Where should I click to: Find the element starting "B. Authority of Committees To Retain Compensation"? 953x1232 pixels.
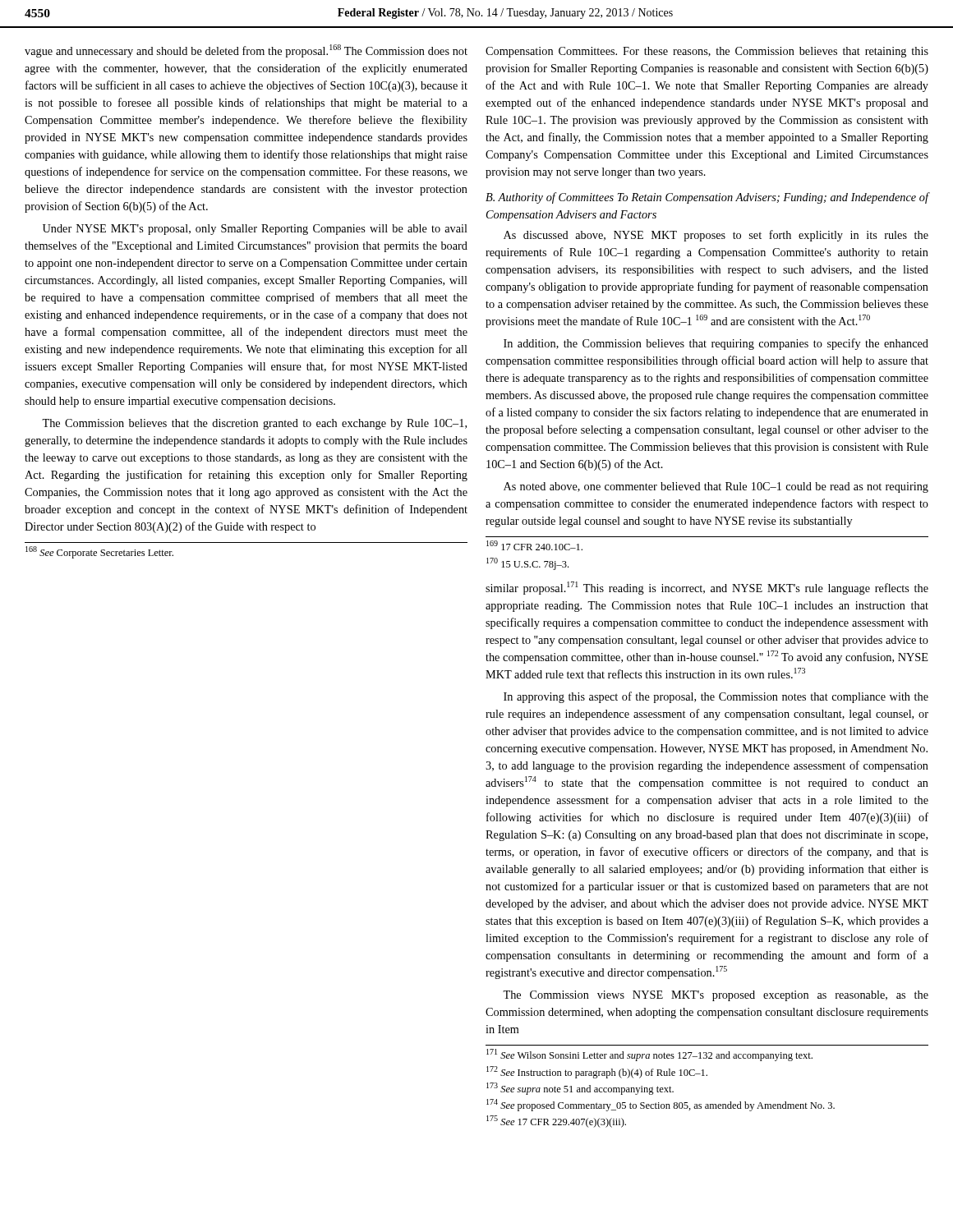(707, 206)
